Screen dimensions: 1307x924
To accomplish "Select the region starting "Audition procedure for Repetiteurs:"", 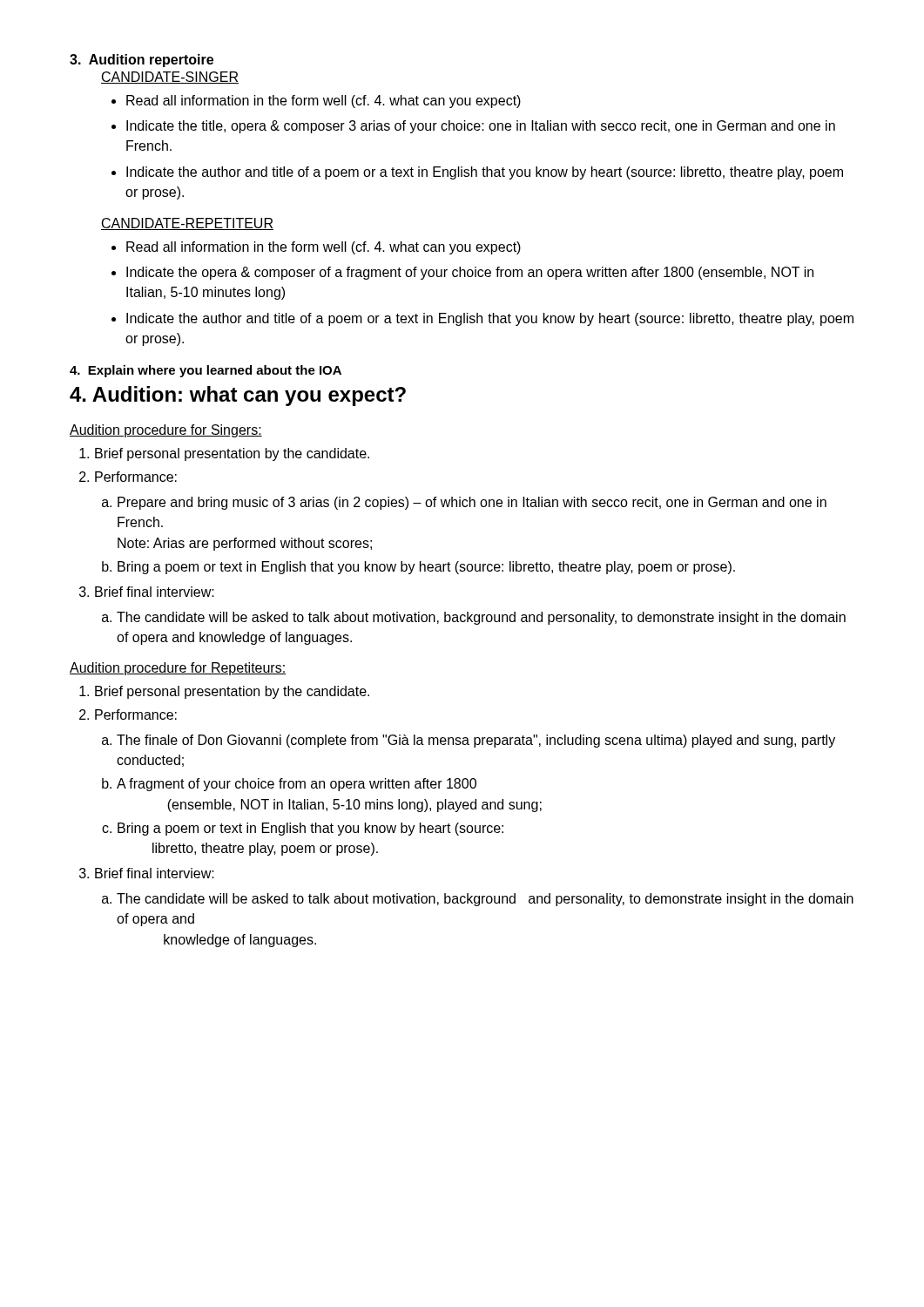I will [x=178, y=667].
